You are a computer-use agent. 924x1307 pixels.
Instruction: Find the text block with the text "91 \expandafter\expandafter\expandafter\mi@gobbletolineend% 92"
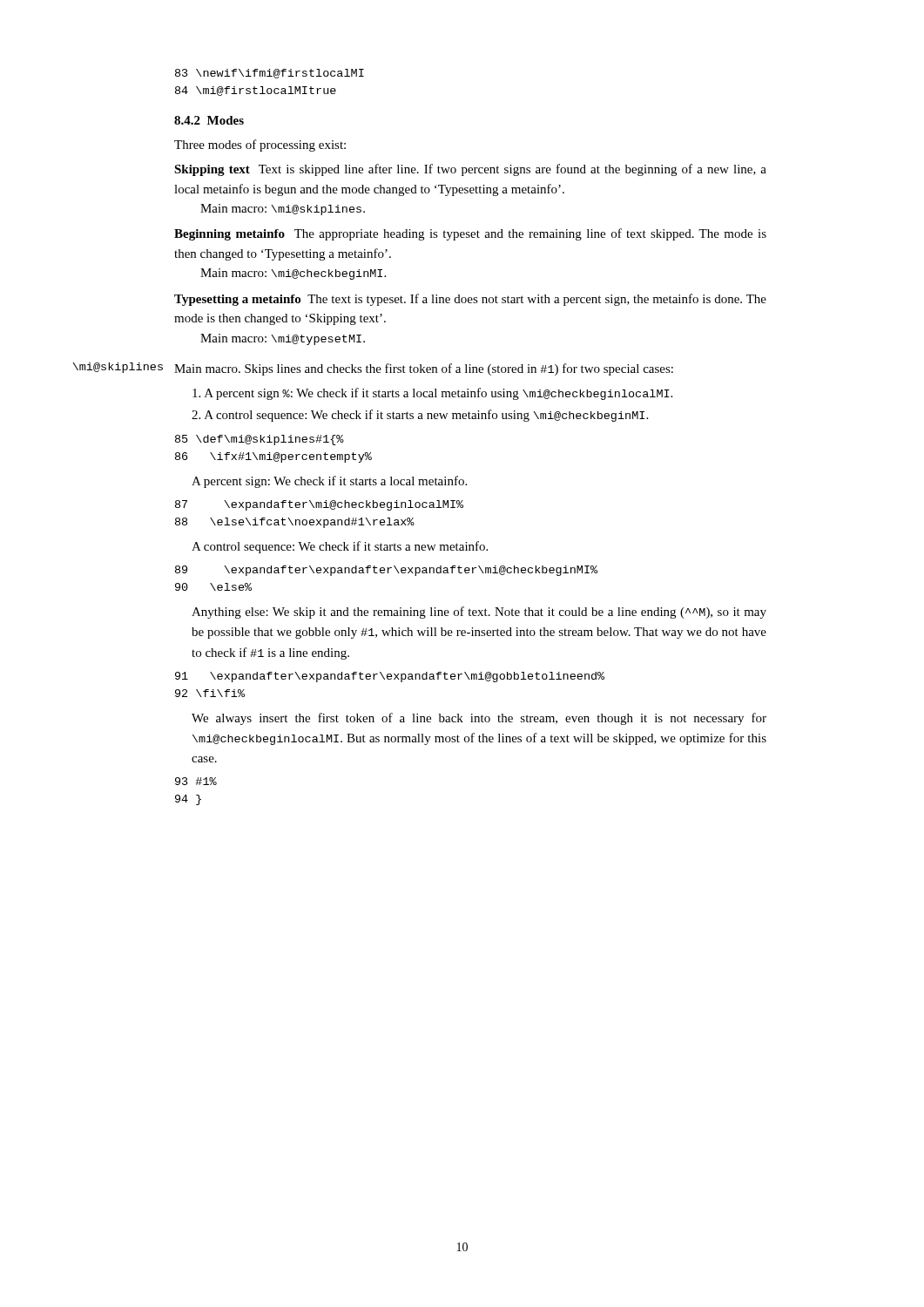(470, 686)
